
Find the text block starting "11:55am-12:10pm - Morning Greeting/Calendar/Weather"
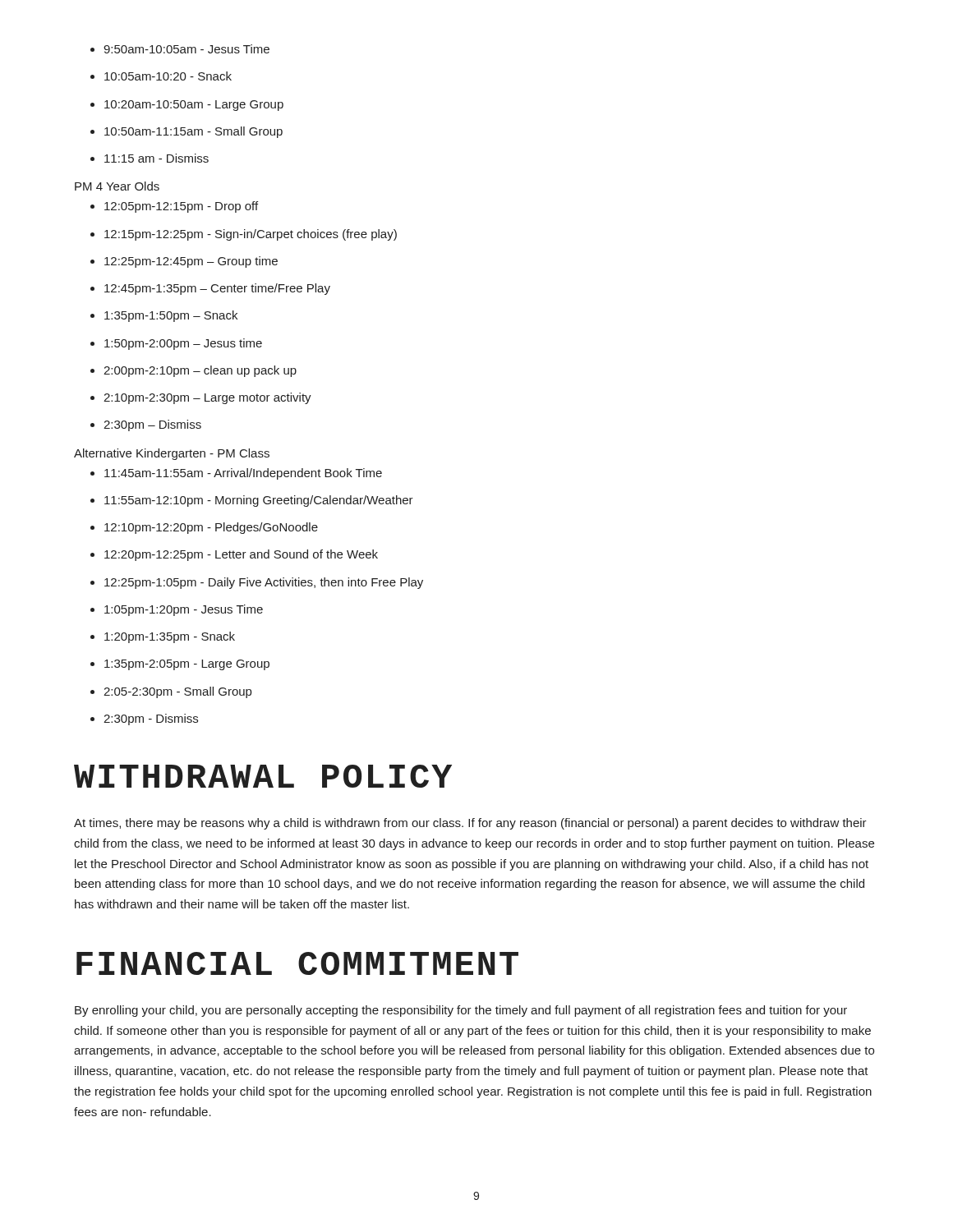click(252, 501)
